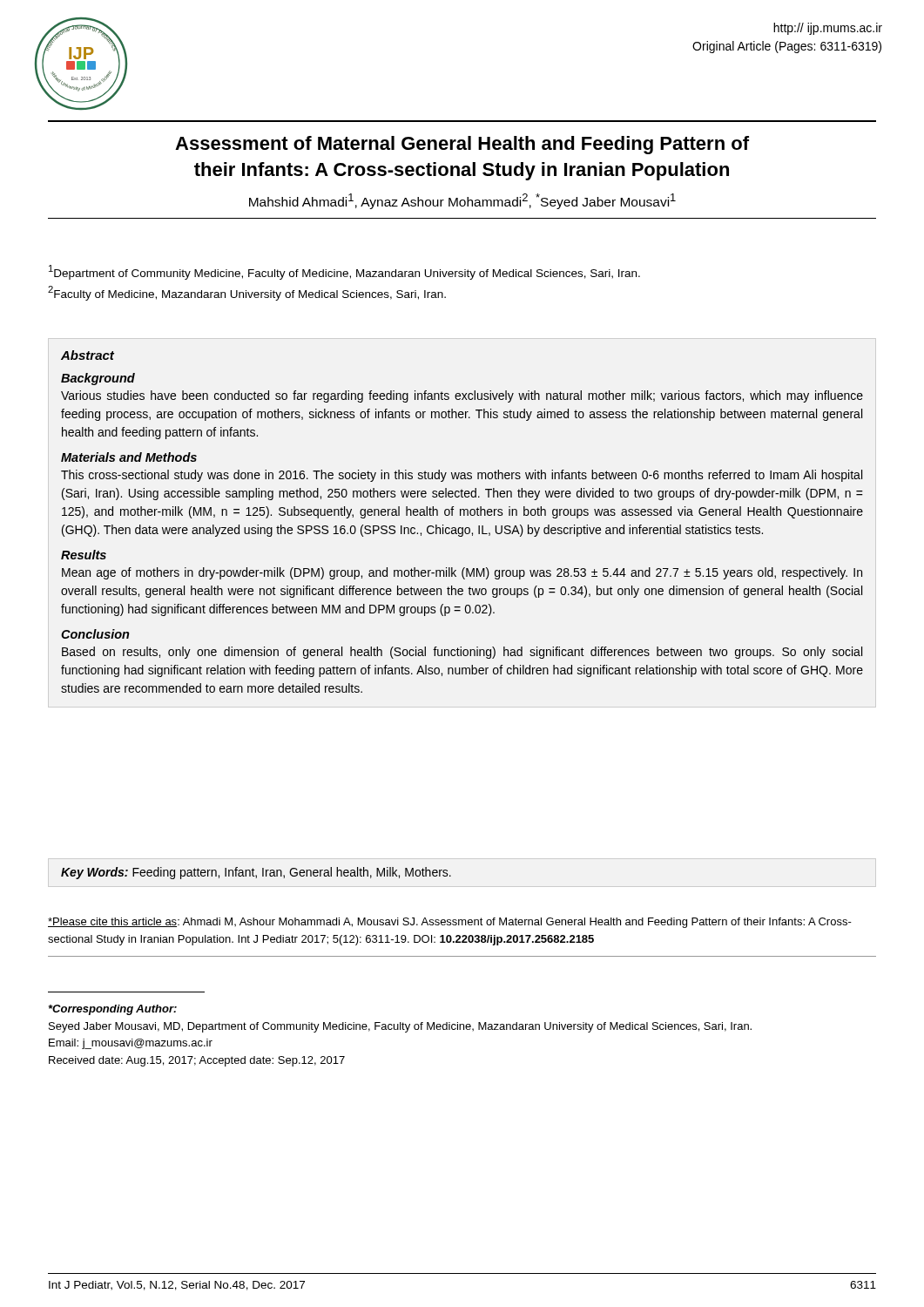Point to the element starting "Mean age of mothers in dry-powder-milk (DPM) group,"
The height and width of the screenshot is (1307, 924).
pyautogui.click(x=462, y=591)
